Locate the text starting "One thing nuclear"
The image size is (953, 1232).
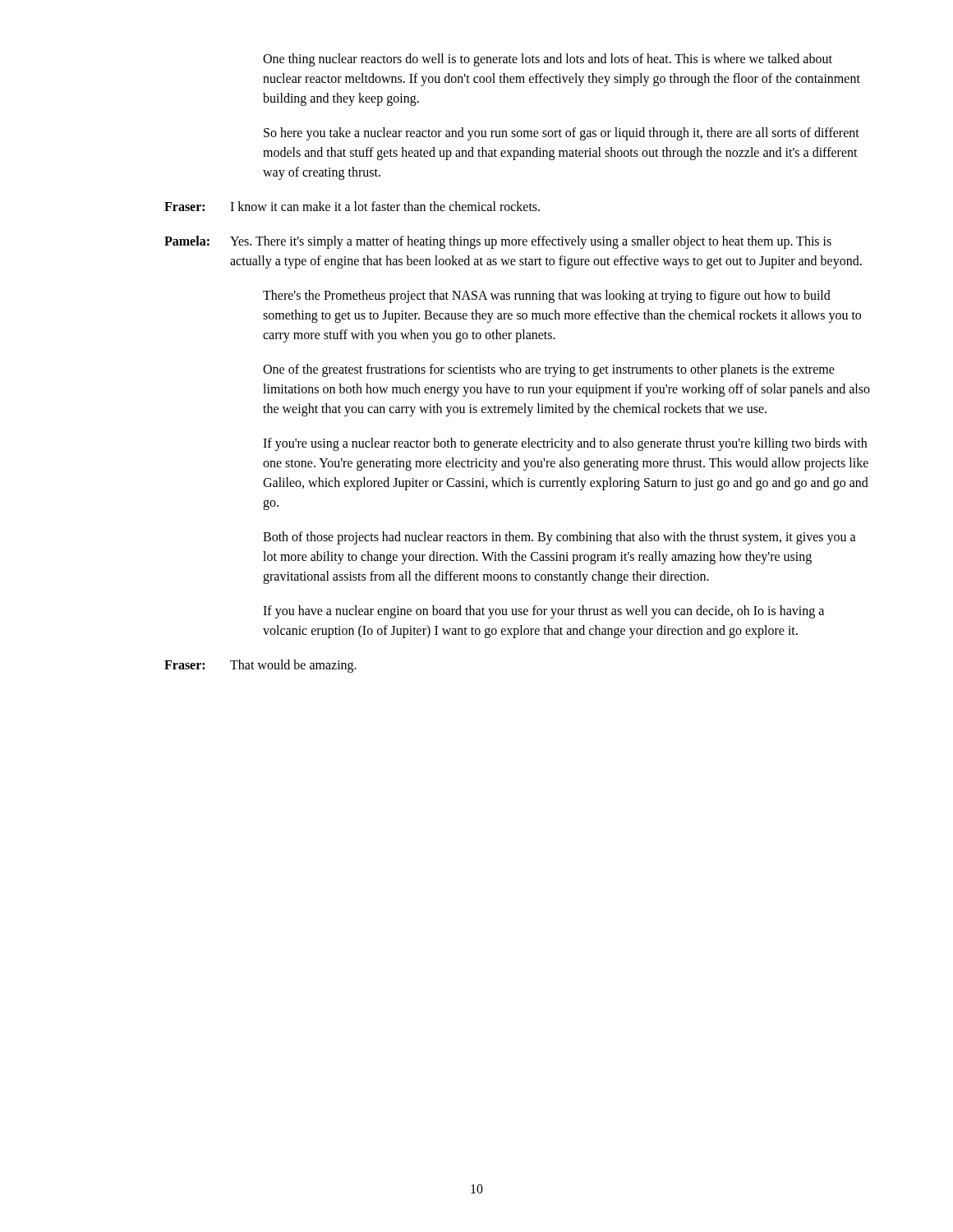point(561,78)
